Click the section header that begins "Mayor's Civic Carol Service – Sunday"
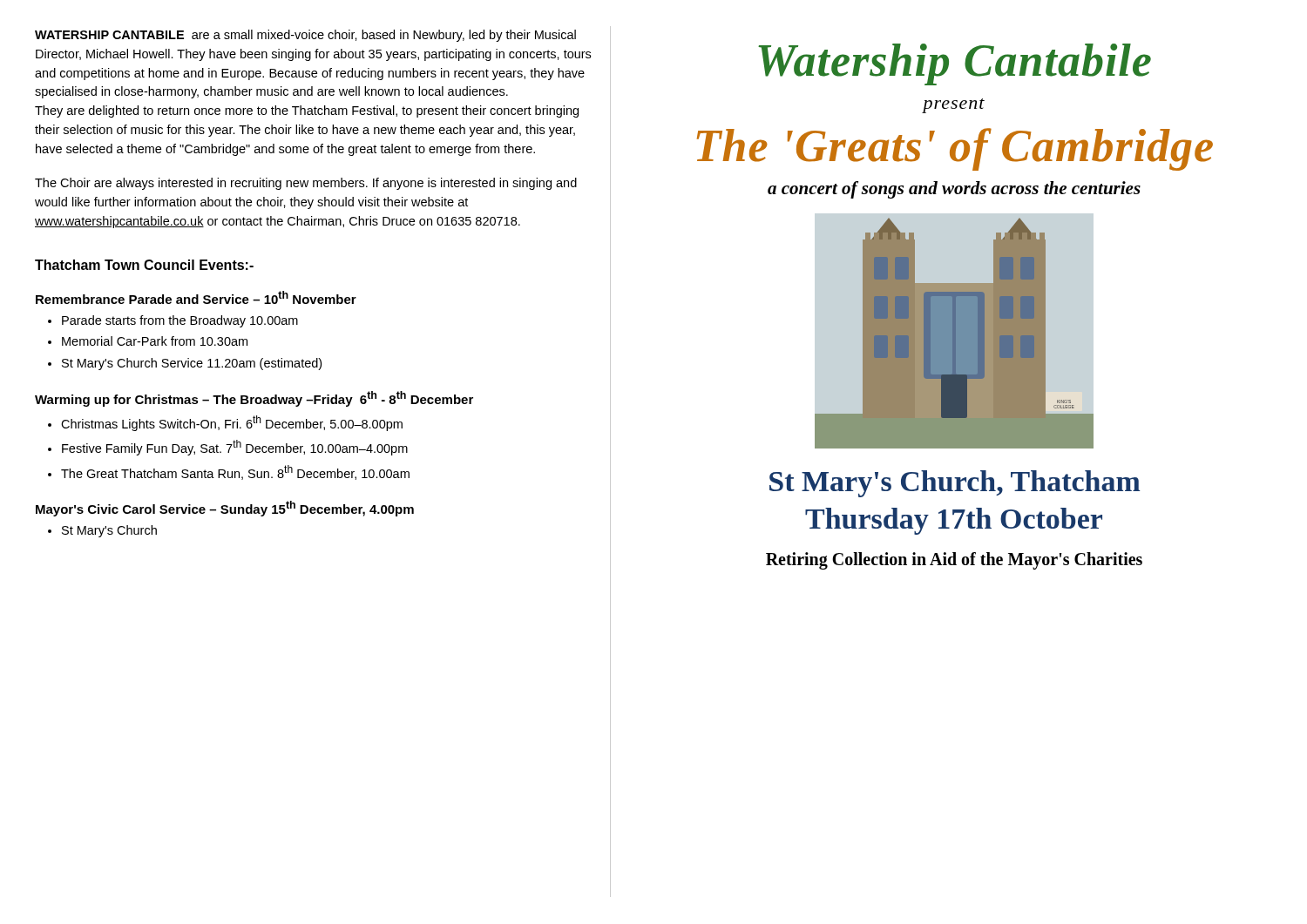Viewport: 1307px width, 924px height. click(225, 508)
